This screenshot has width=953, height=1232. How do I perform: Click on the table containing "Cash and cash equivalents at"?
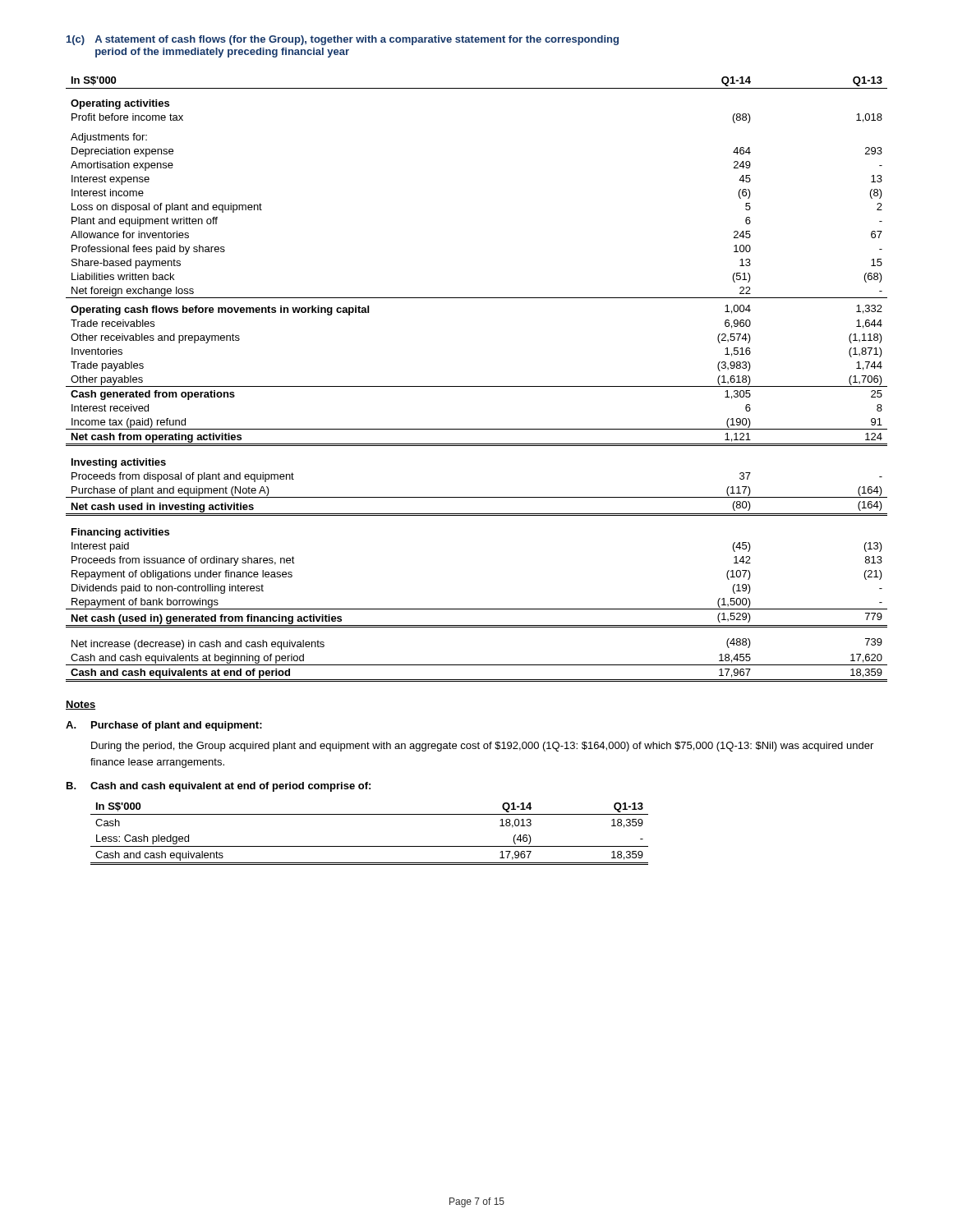click(x=476, y=377)
